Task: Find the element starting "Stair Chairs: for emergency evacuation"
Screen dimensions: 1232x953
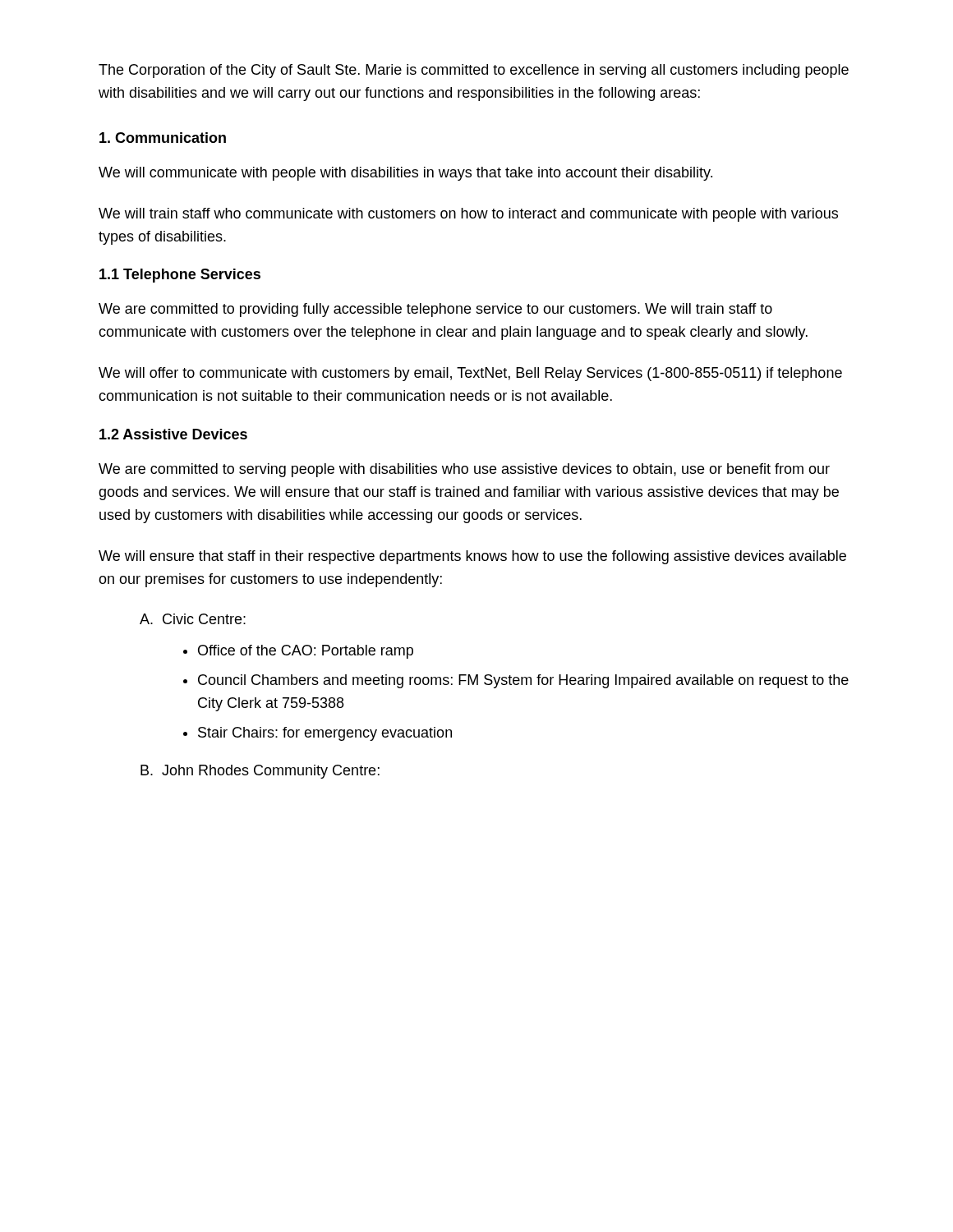Action: [x=325, y=733]
